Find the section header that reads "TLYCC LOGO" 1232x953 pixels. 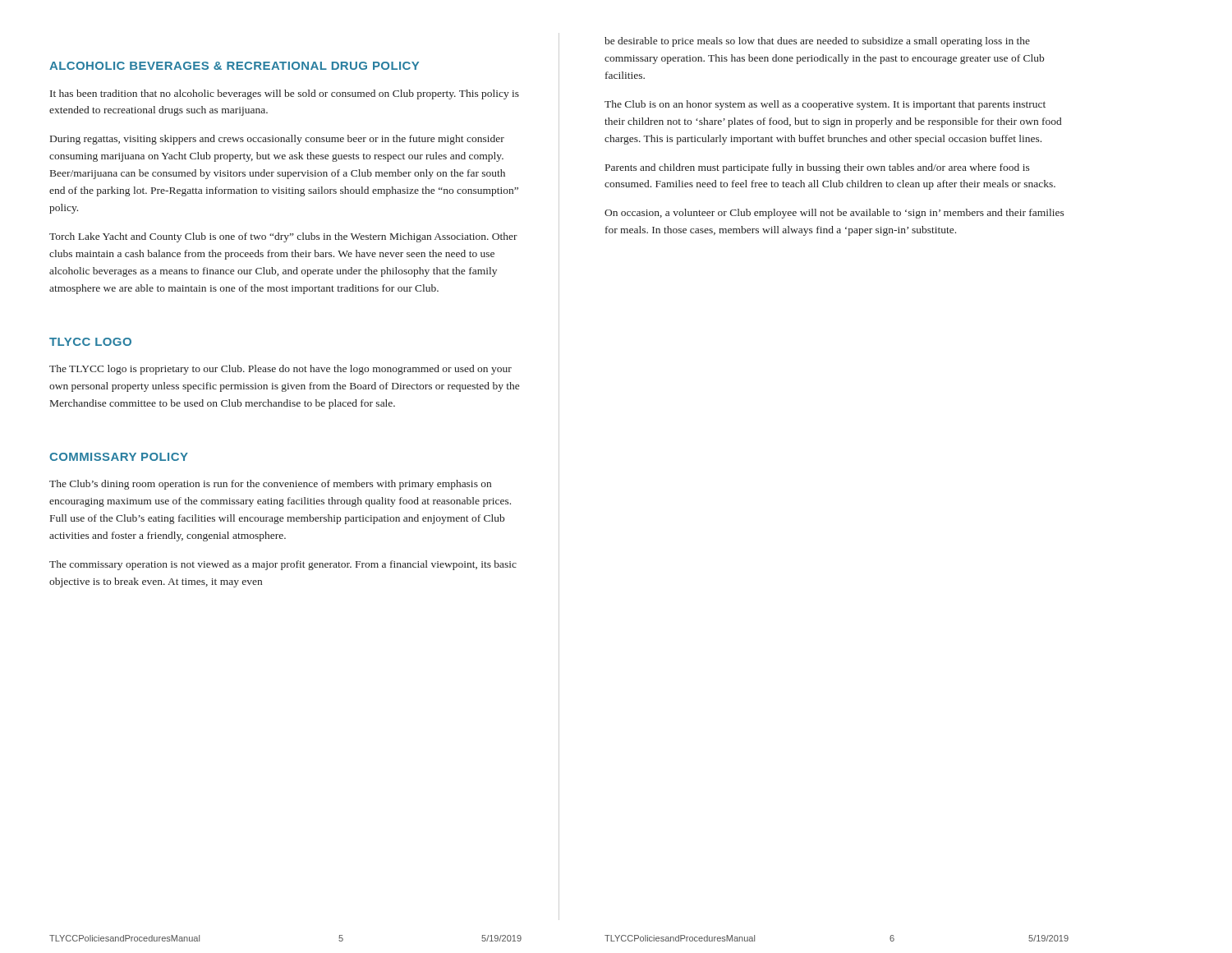(x=91, y=341)
